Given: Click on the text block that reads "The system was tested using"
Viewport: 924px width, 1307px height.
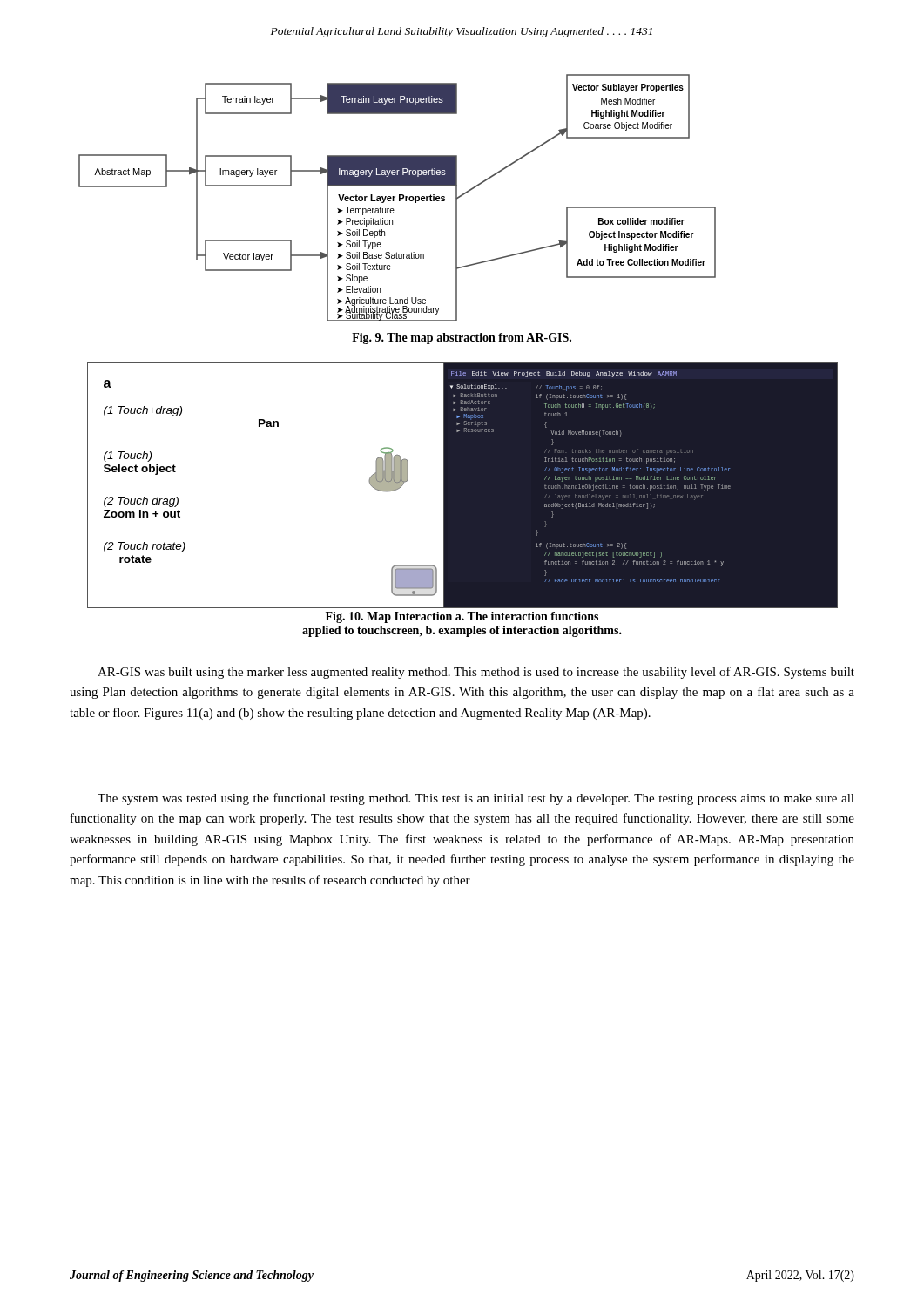Looking at the screenshot, I should pos(462,839).
